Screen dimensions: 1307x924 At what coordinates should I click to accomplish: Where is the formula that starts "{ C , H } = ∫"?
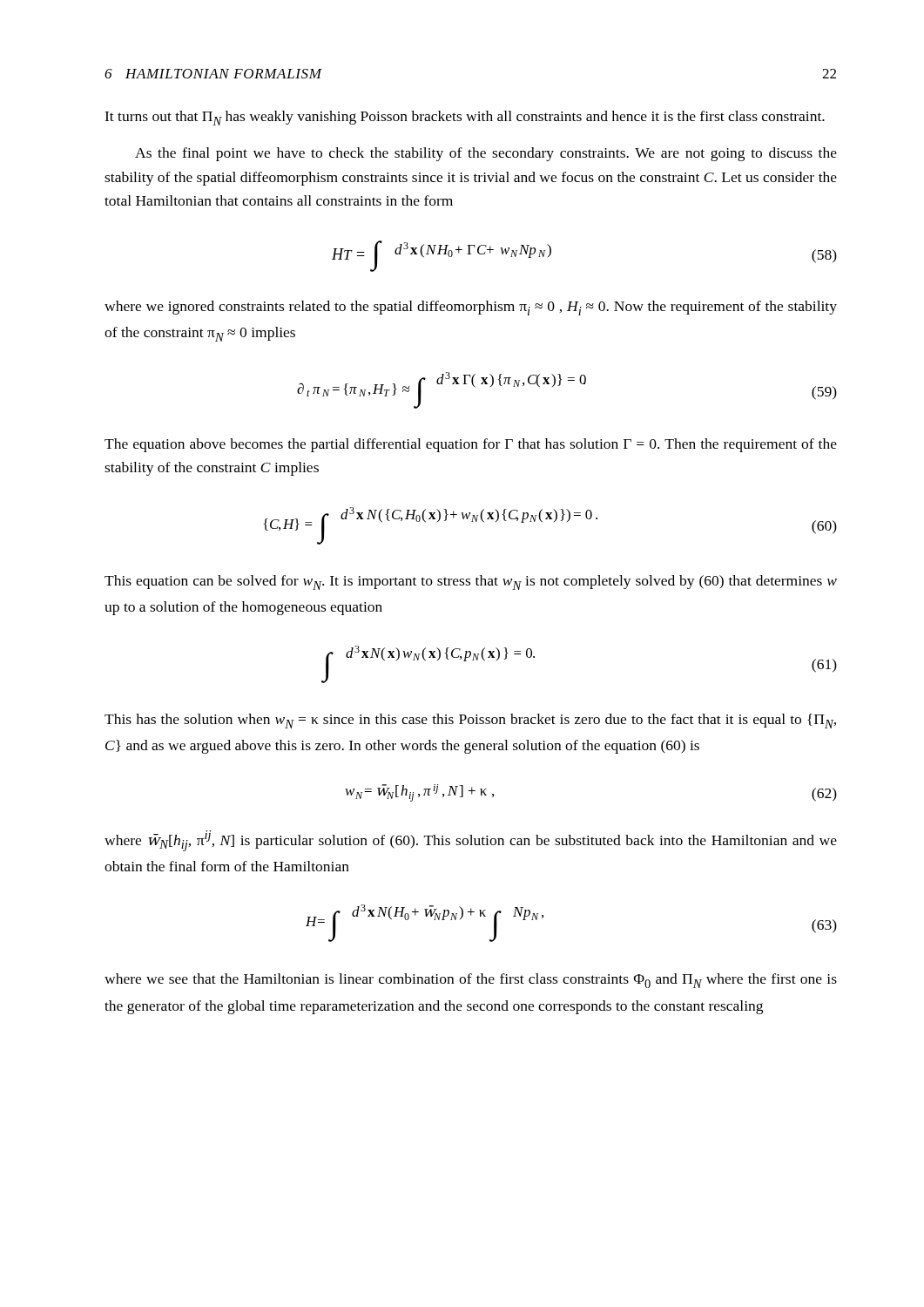click(x=471, y=526)
